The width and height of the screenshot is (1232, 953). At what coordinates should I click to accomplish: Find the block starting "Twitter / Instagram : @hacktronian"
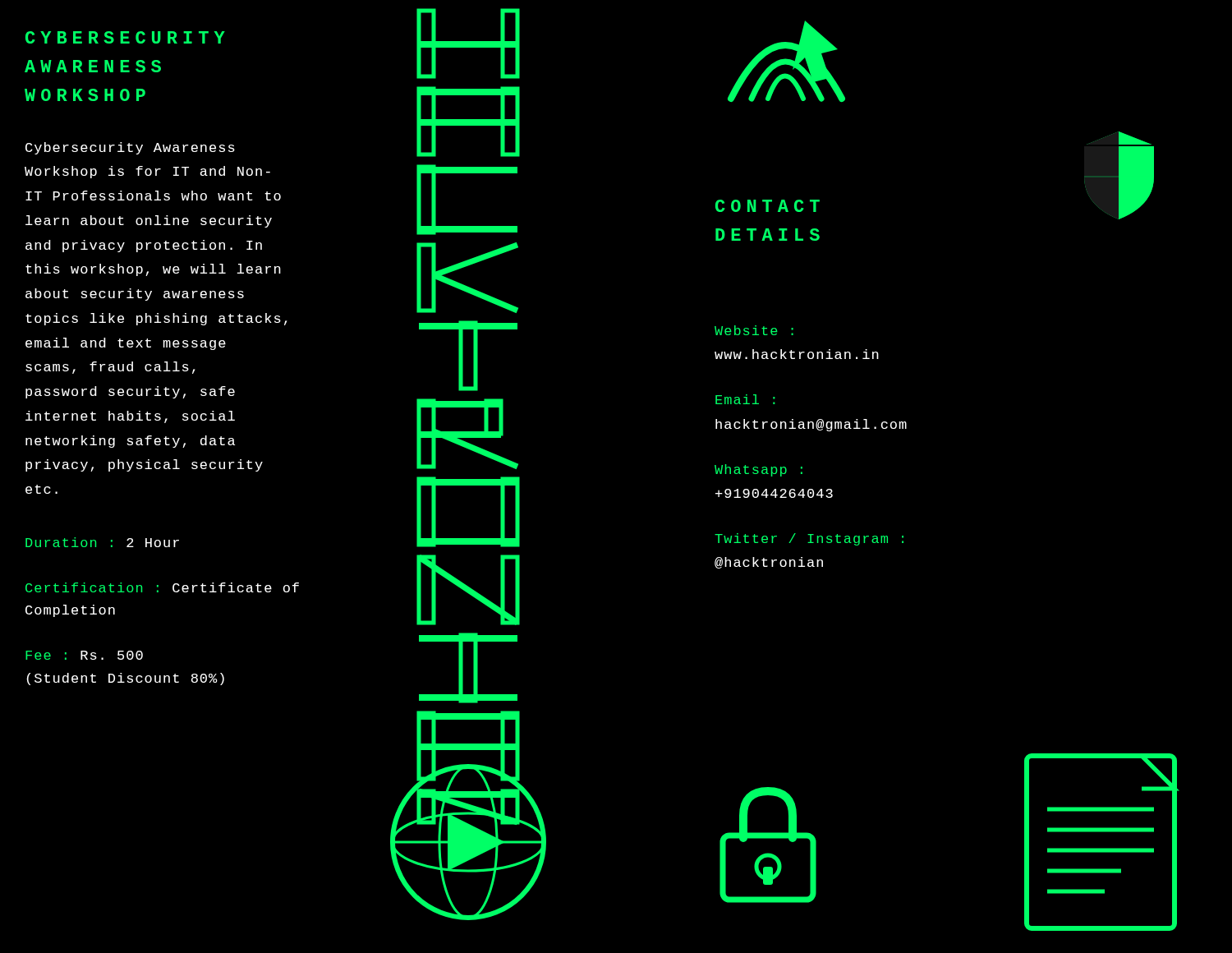(x=809, y=539)
